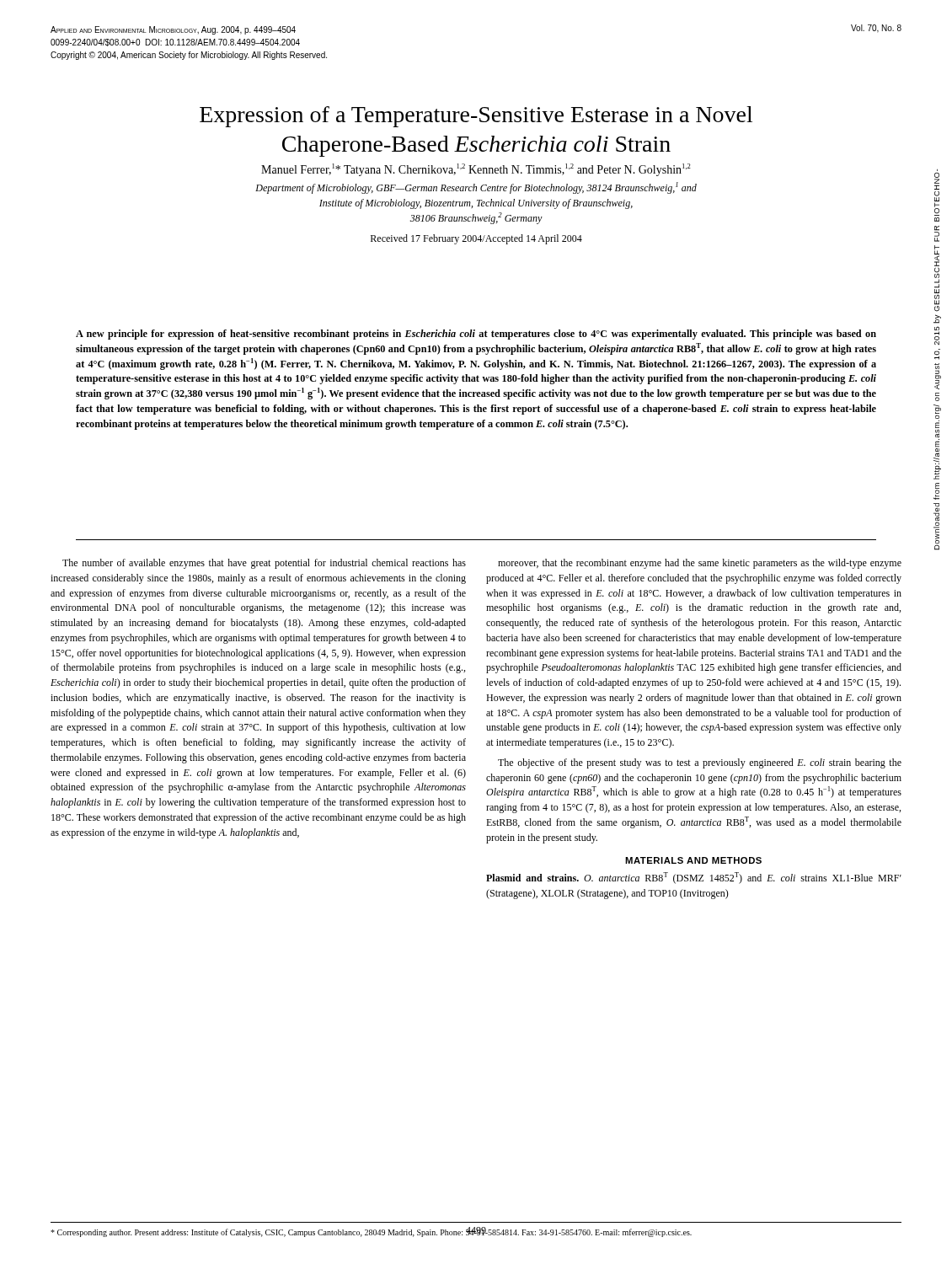Select the footnote with the text "Corresponding author. Present address: Institute of Catalysis, CSIC,"
The height and width of the screenshot is (1264, 952).
click(x=371, y=1232)
